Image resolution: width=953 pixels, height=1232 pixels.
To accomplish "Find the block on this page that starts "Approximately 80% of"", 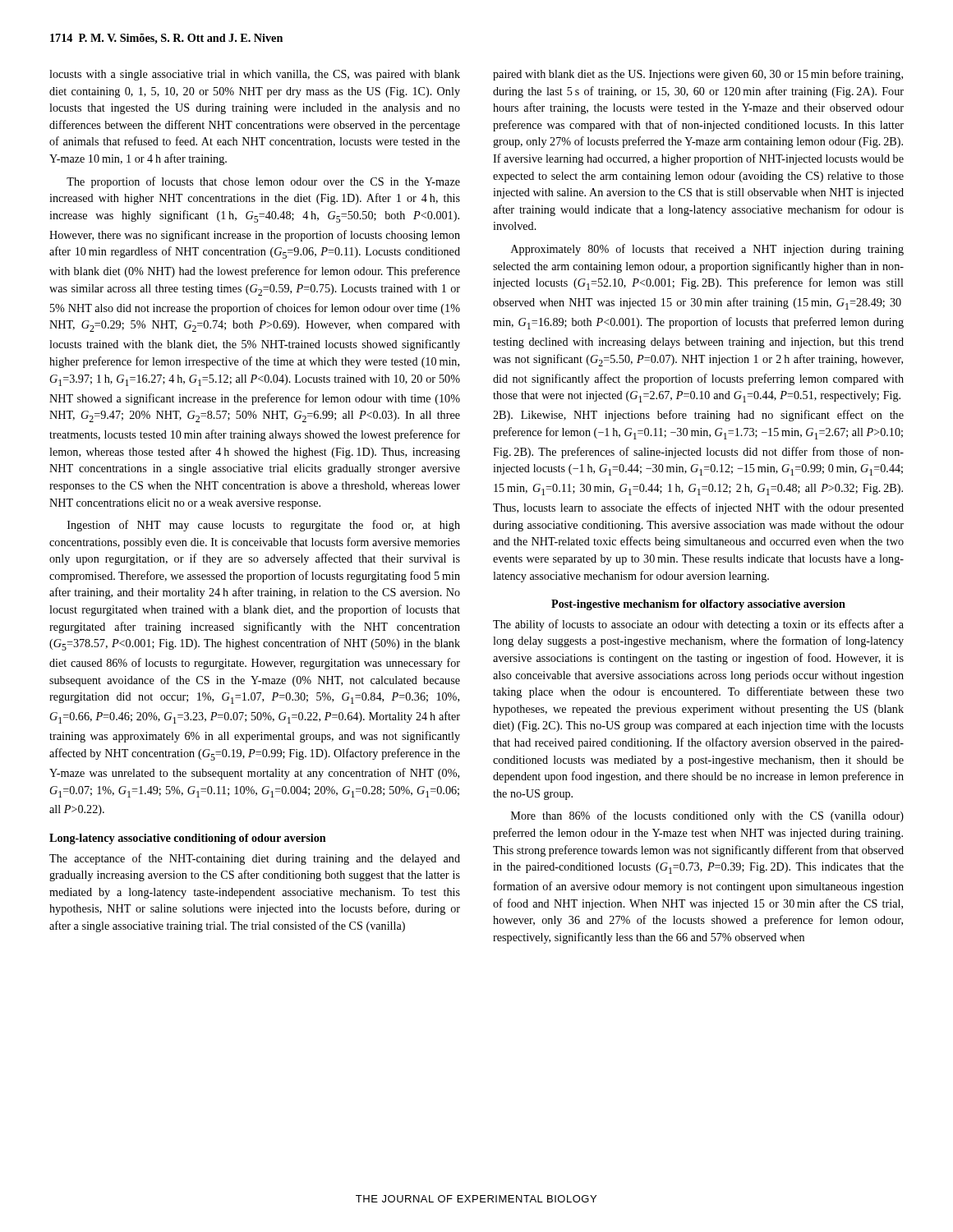I will [698, 412].
